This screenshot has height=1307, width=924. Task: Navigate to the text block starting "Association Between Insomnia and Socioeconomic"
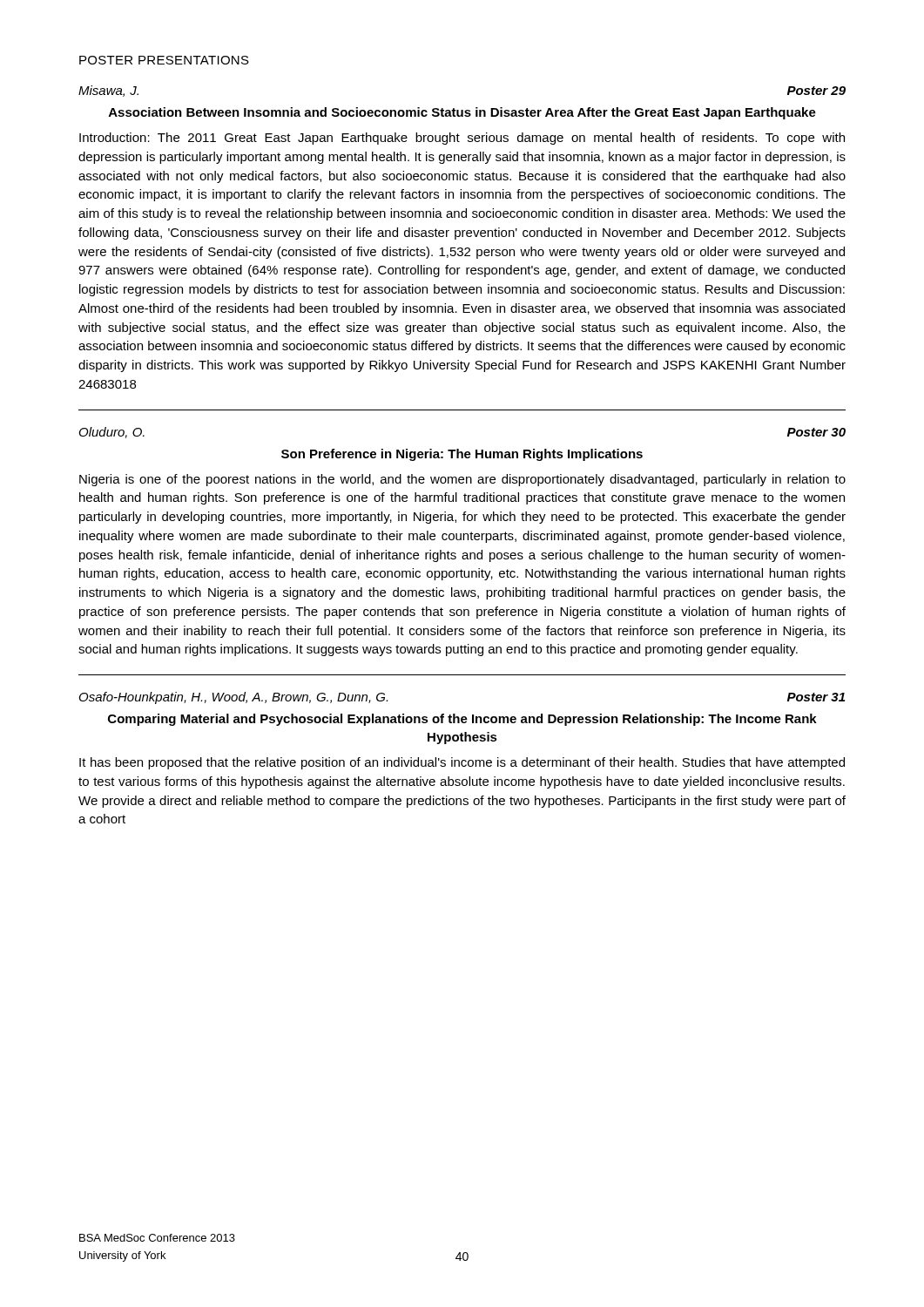tap(462, 112)
